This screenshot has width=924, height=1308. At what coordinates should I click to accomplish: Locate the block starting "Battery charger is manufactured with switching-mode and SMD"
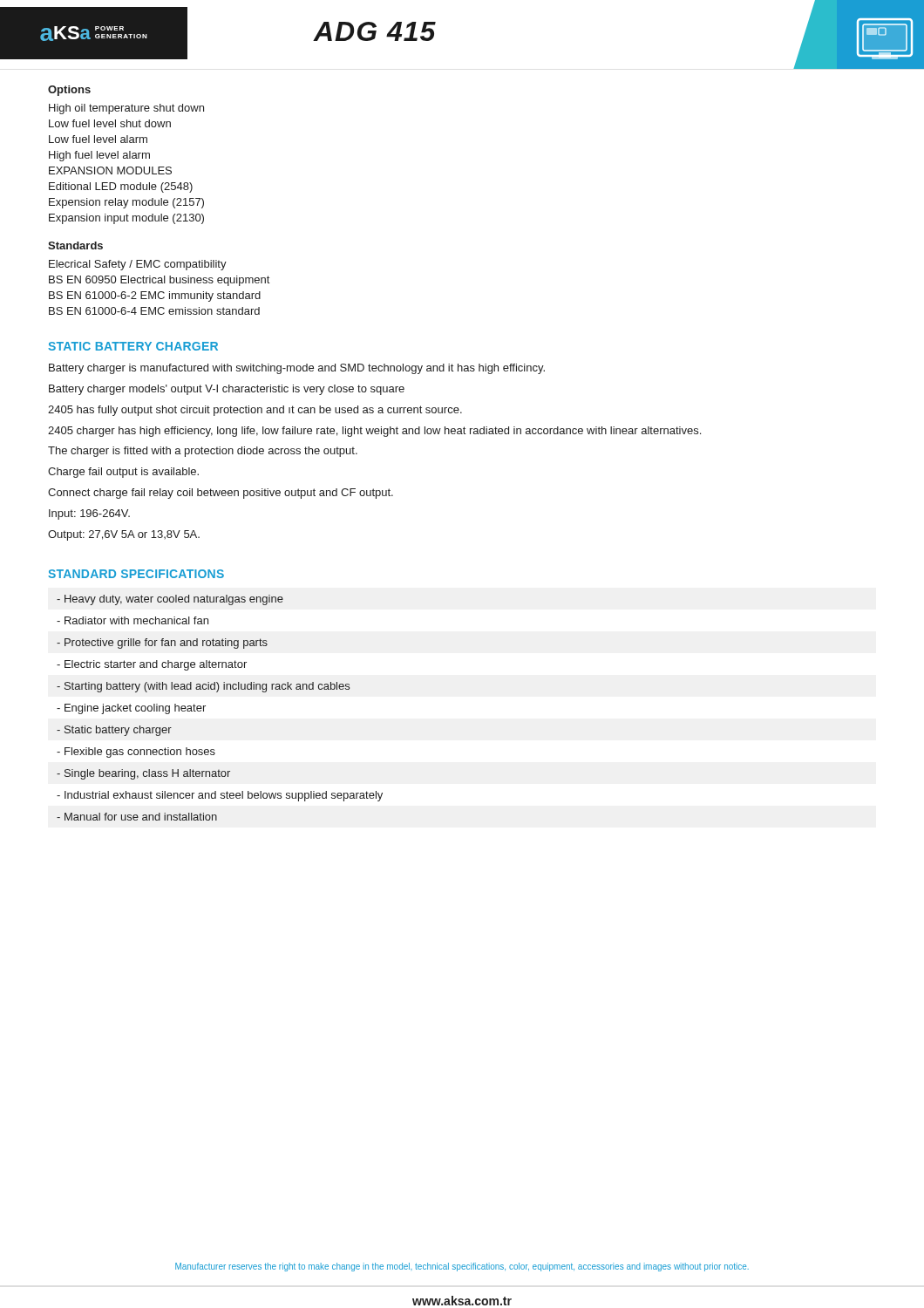[x=297, y=368]
